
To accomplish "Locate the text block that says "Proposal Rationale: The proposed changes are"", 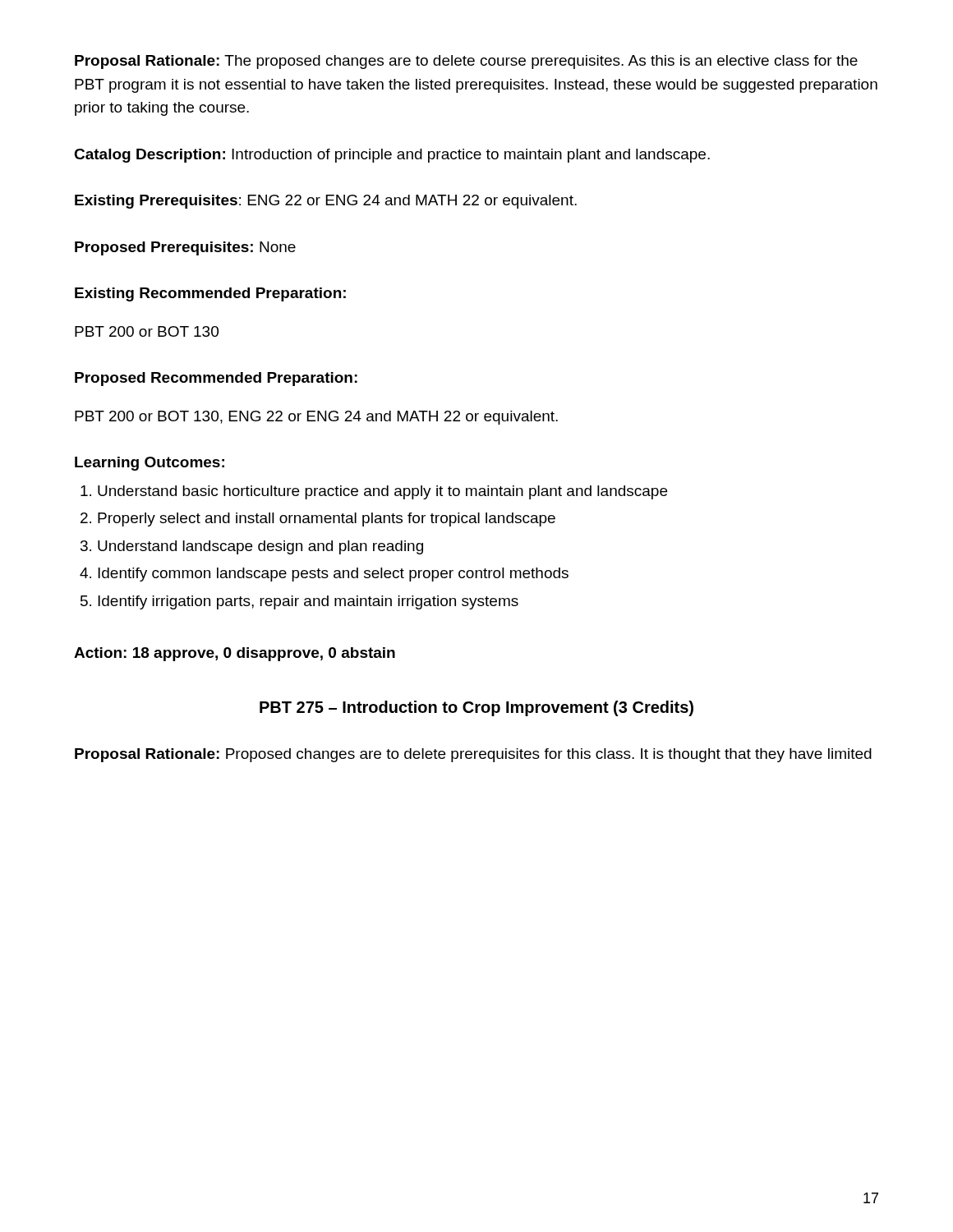I will 476,84.
